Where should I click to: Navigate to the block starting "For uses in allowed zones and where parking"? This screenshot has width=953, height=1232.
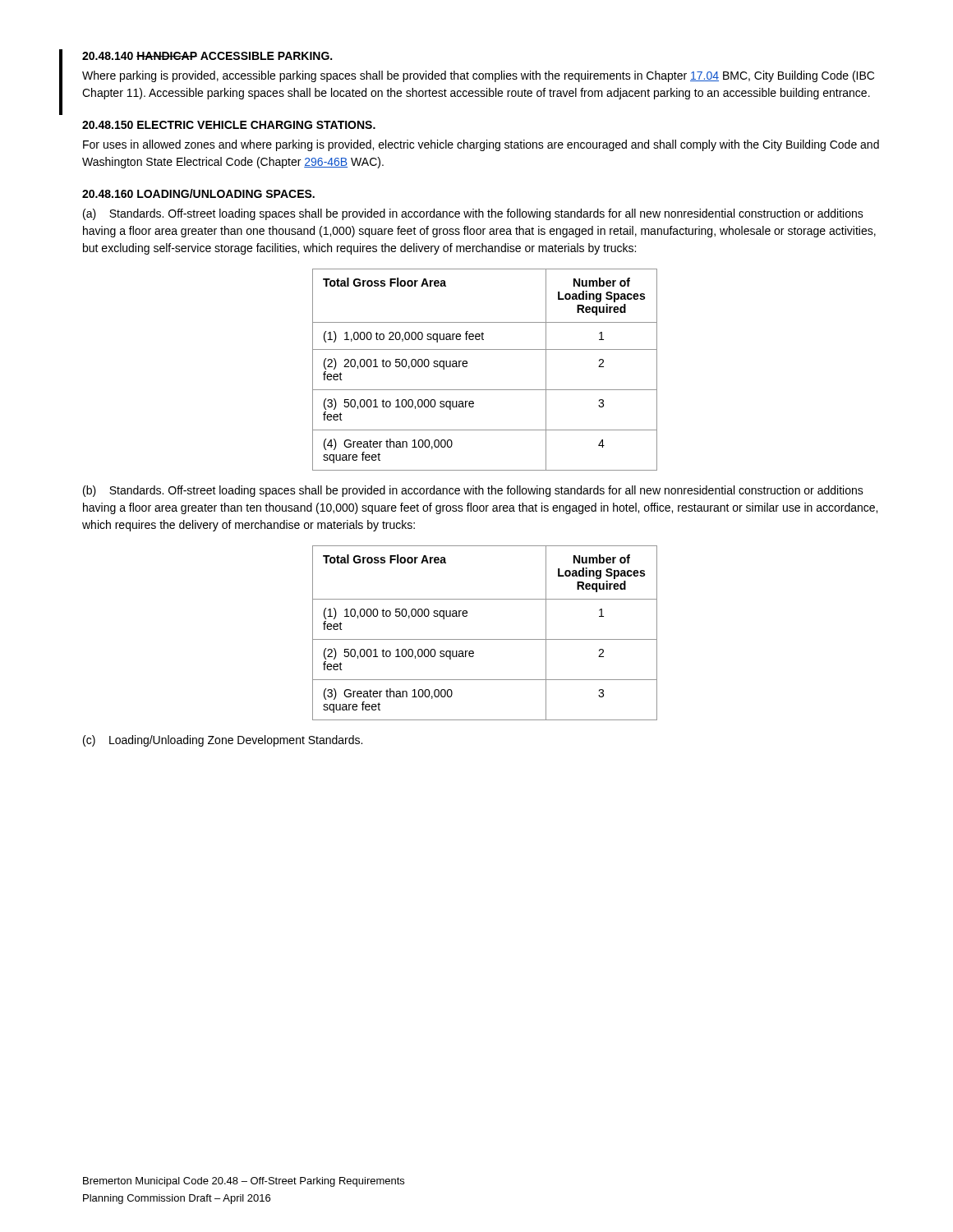[481, 153]
